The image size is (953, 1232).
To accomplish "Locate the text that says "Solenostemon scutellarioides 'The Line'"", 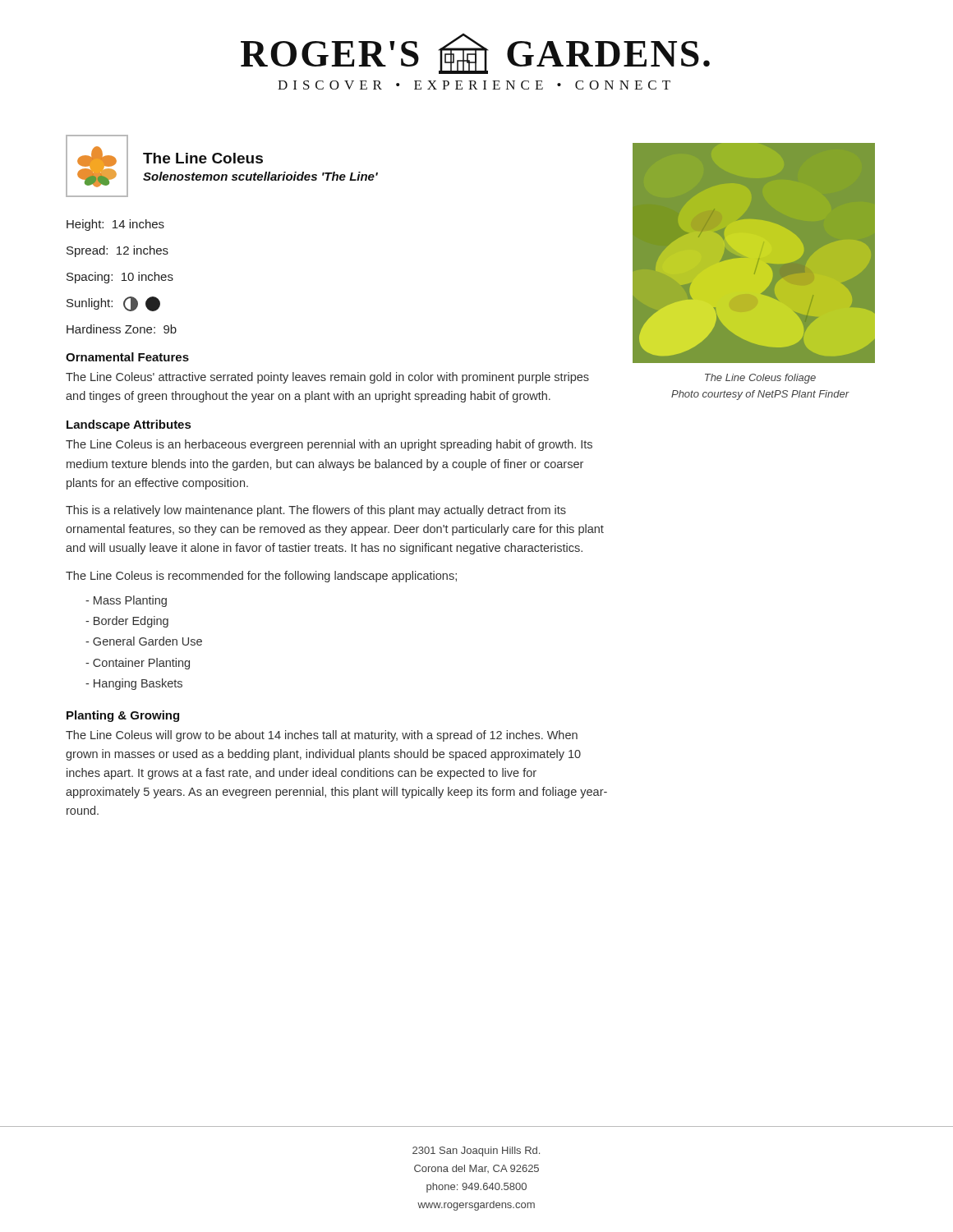I will coord(260,176).
